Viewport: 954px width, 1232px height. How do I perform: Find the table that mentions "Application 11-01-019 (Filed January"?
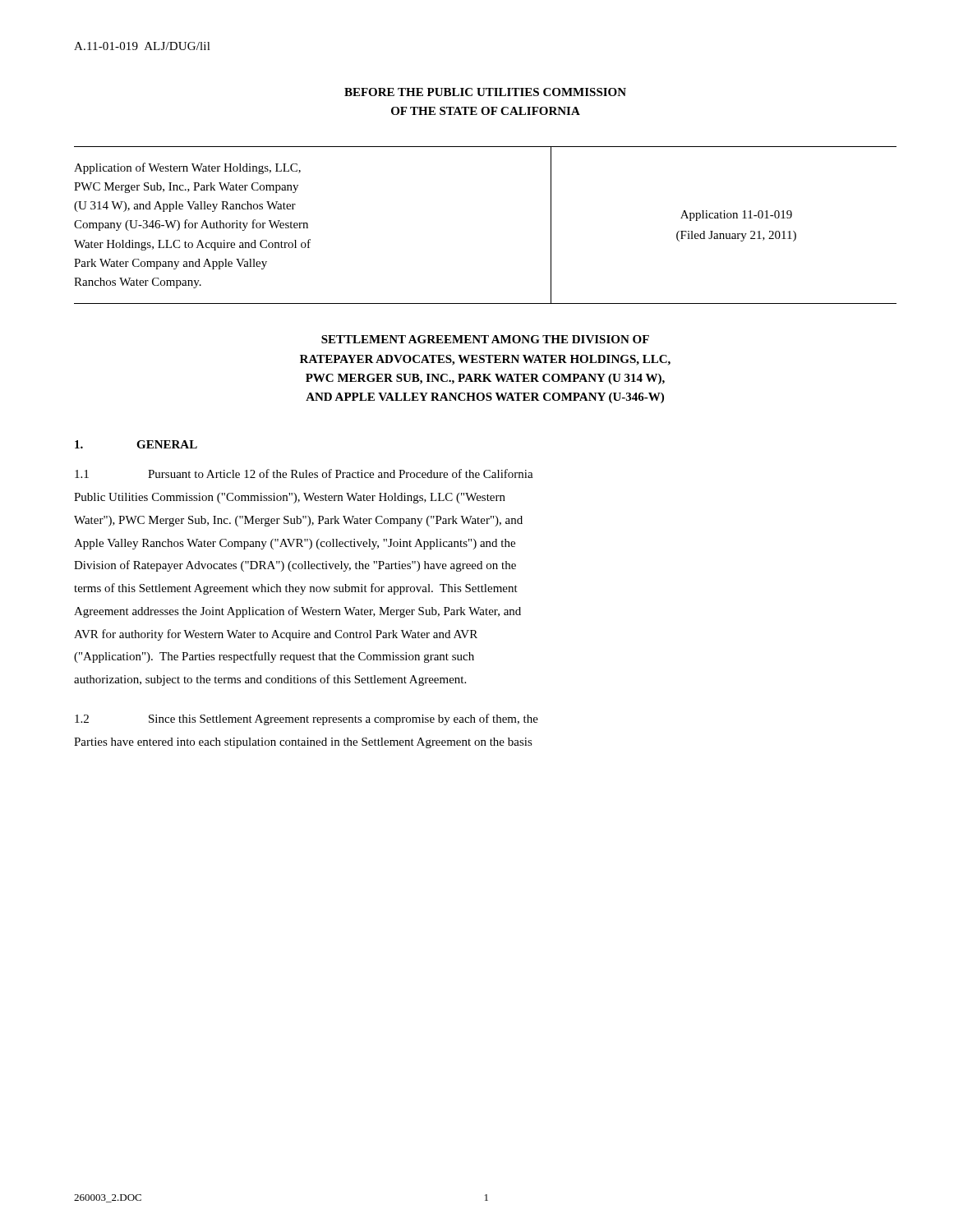[x=485, y=225]
